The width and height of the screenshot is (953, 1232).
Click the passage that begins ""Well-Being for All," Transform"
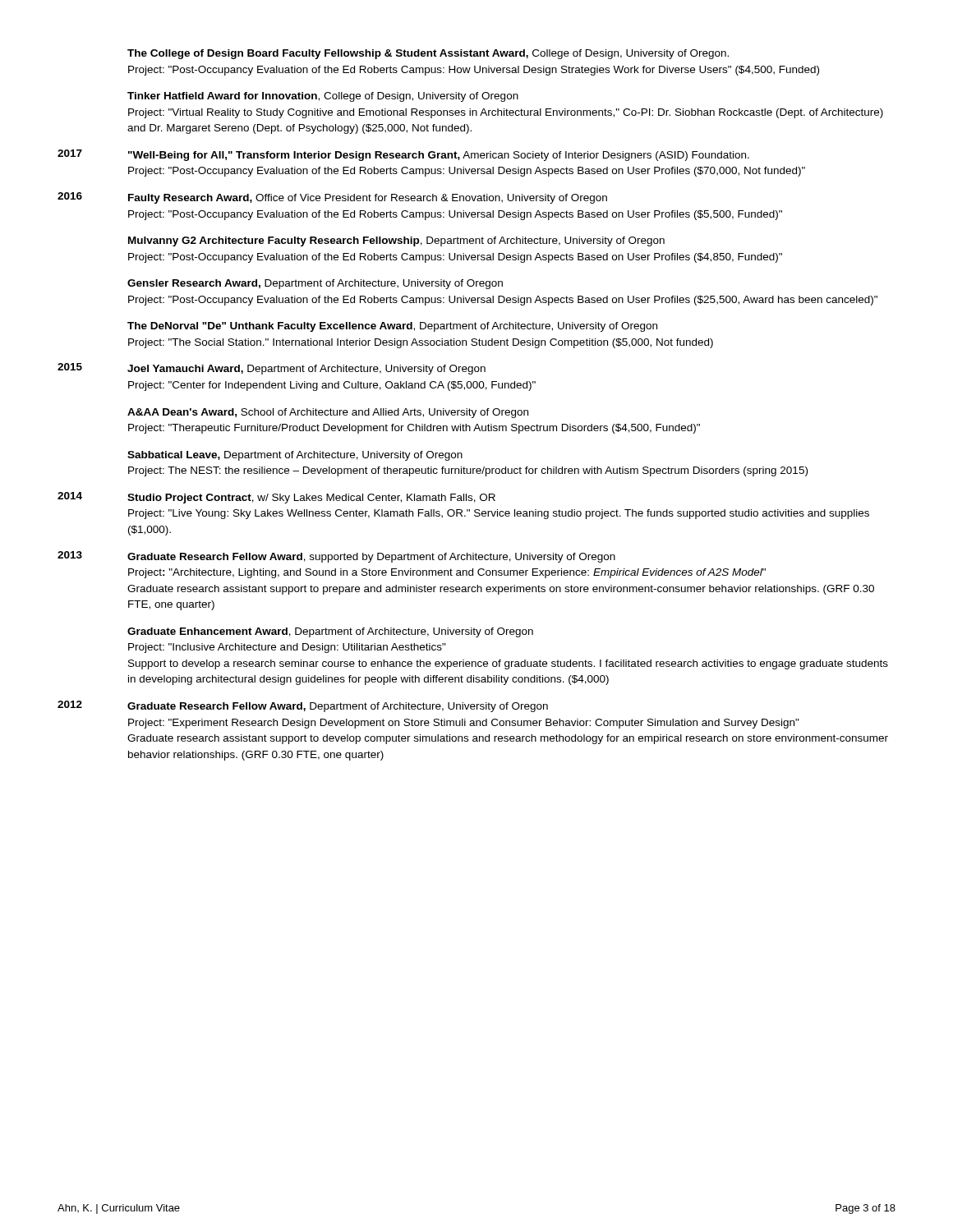tap(511, 163)
